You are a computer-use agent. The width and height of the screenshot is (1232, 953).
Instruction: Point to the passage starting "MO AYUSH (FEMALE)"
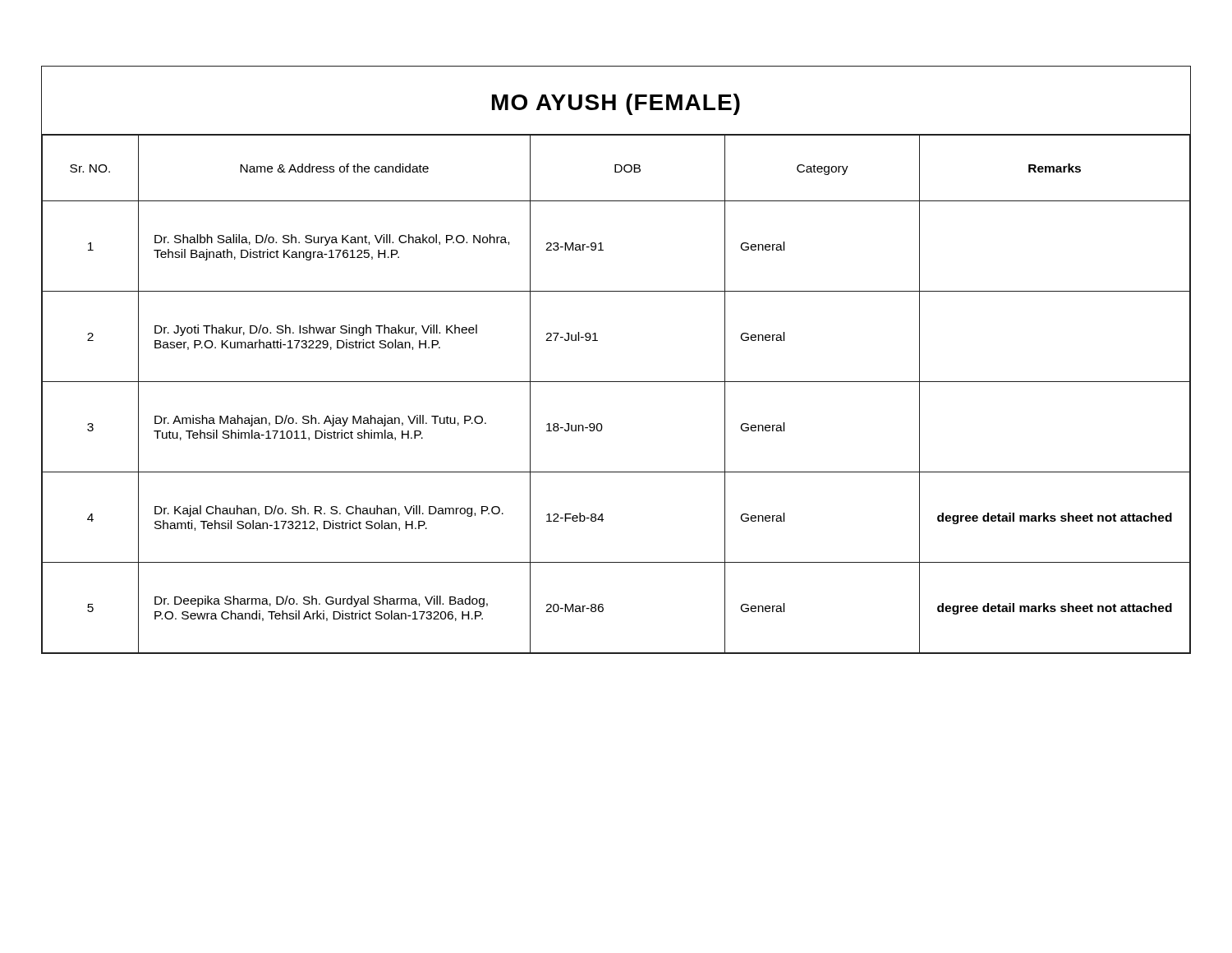[x=616, y=102]
